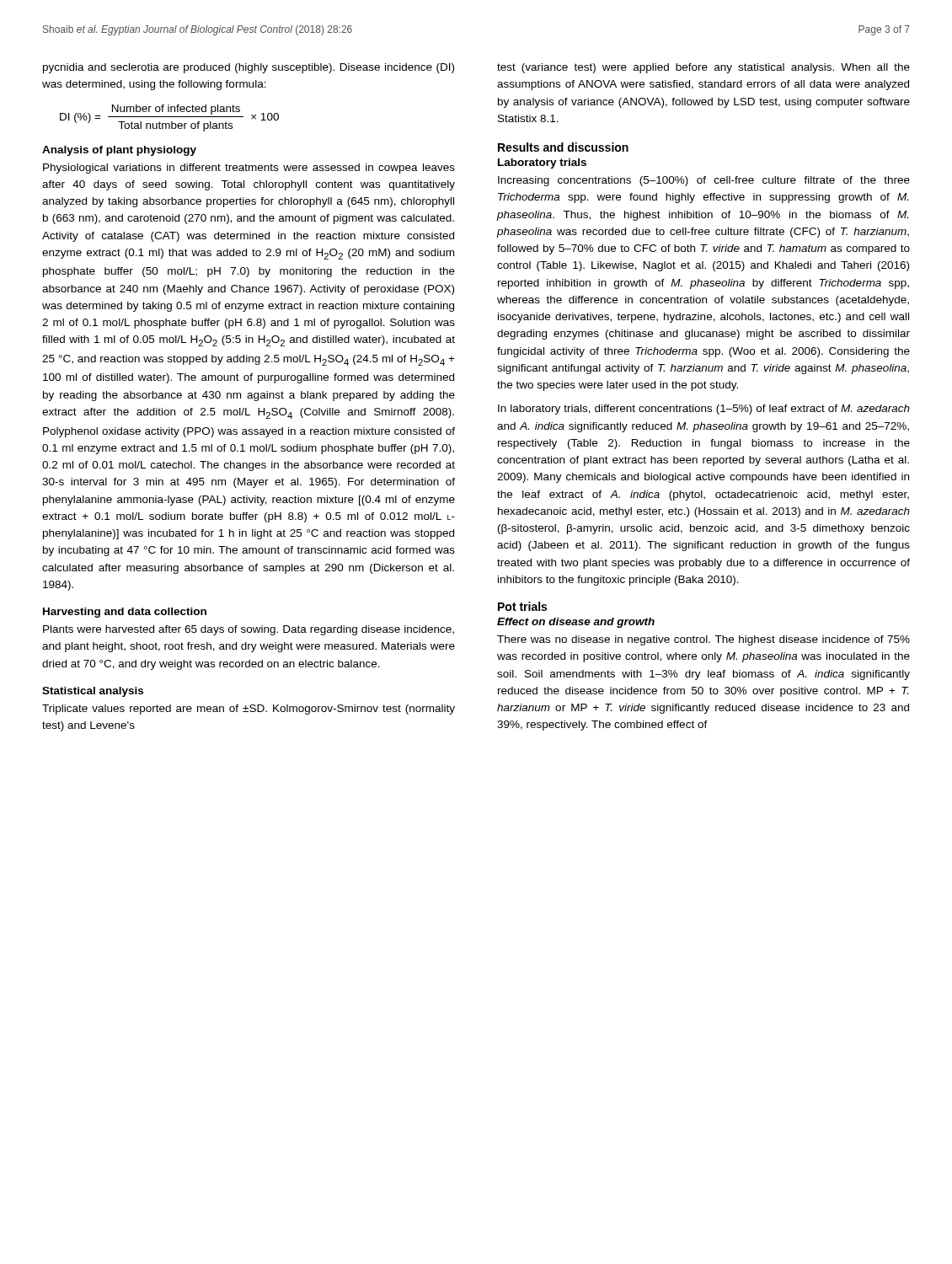
Task: Point to "Analysis of plant physiology"
Action: (119, 149)
